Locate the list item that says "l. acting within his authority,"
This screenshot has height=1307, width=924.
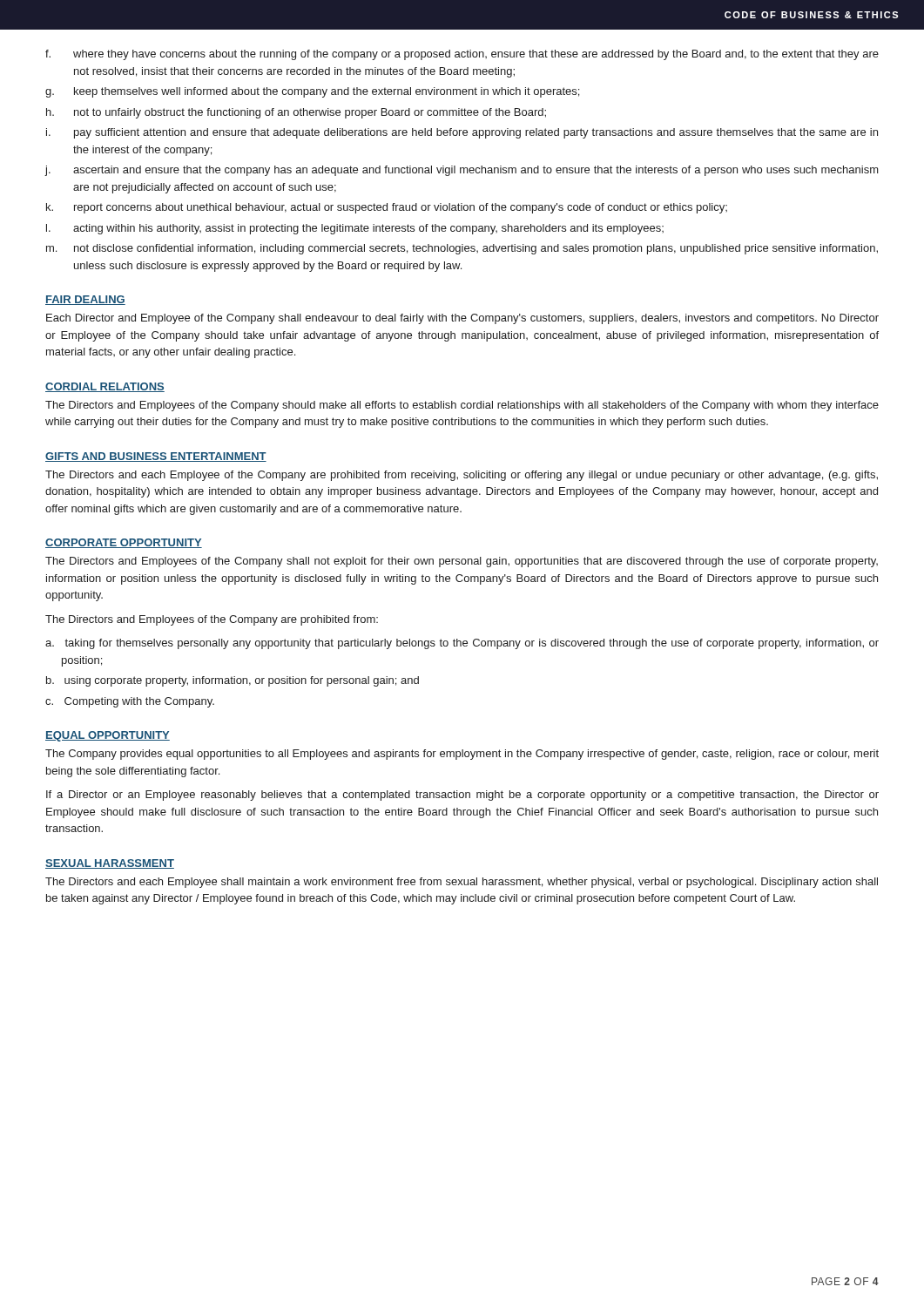coord(462,228)
